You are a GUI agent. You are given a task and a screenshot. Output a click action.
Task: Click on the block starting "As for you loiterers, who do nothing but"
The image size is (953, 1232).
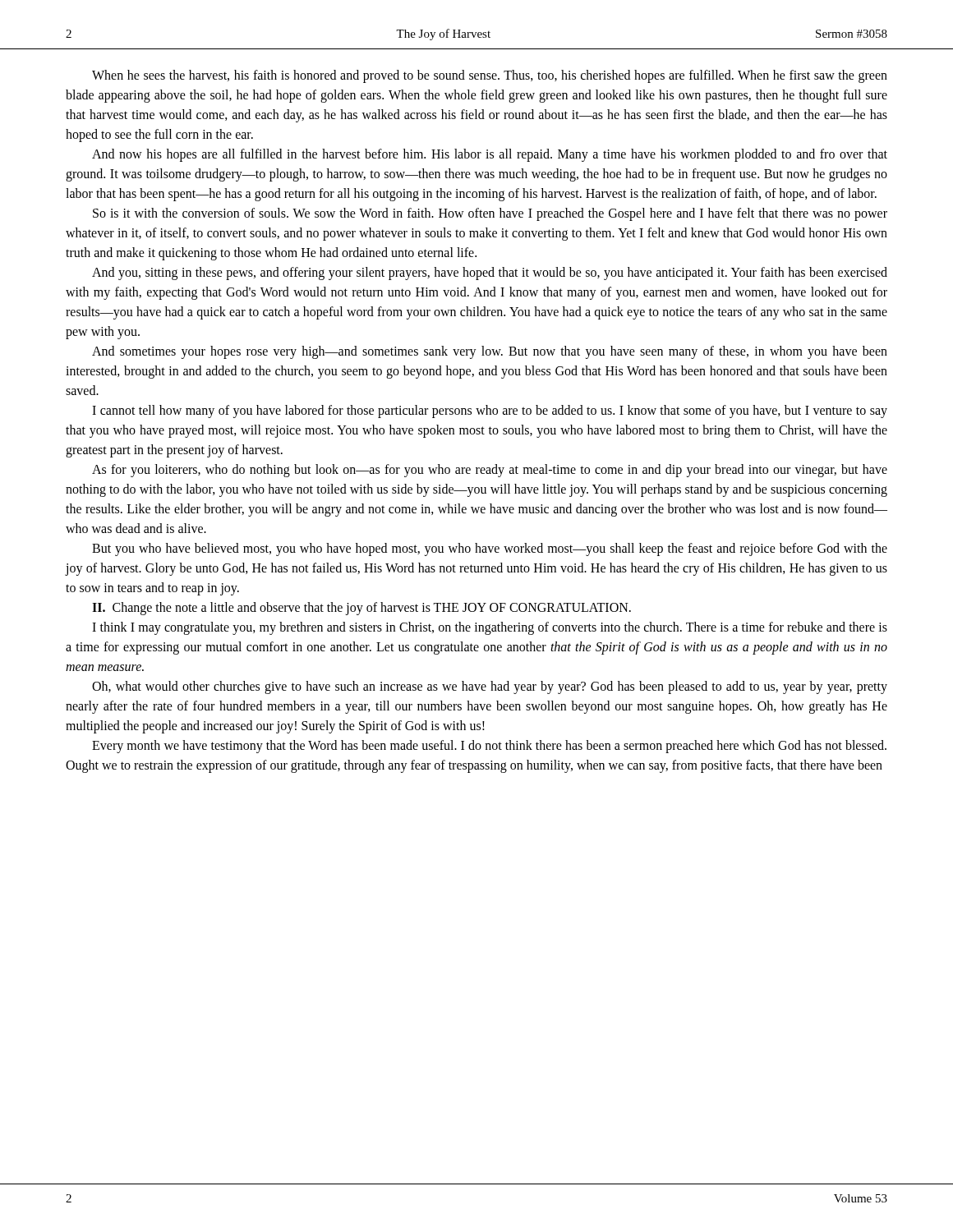476,499
